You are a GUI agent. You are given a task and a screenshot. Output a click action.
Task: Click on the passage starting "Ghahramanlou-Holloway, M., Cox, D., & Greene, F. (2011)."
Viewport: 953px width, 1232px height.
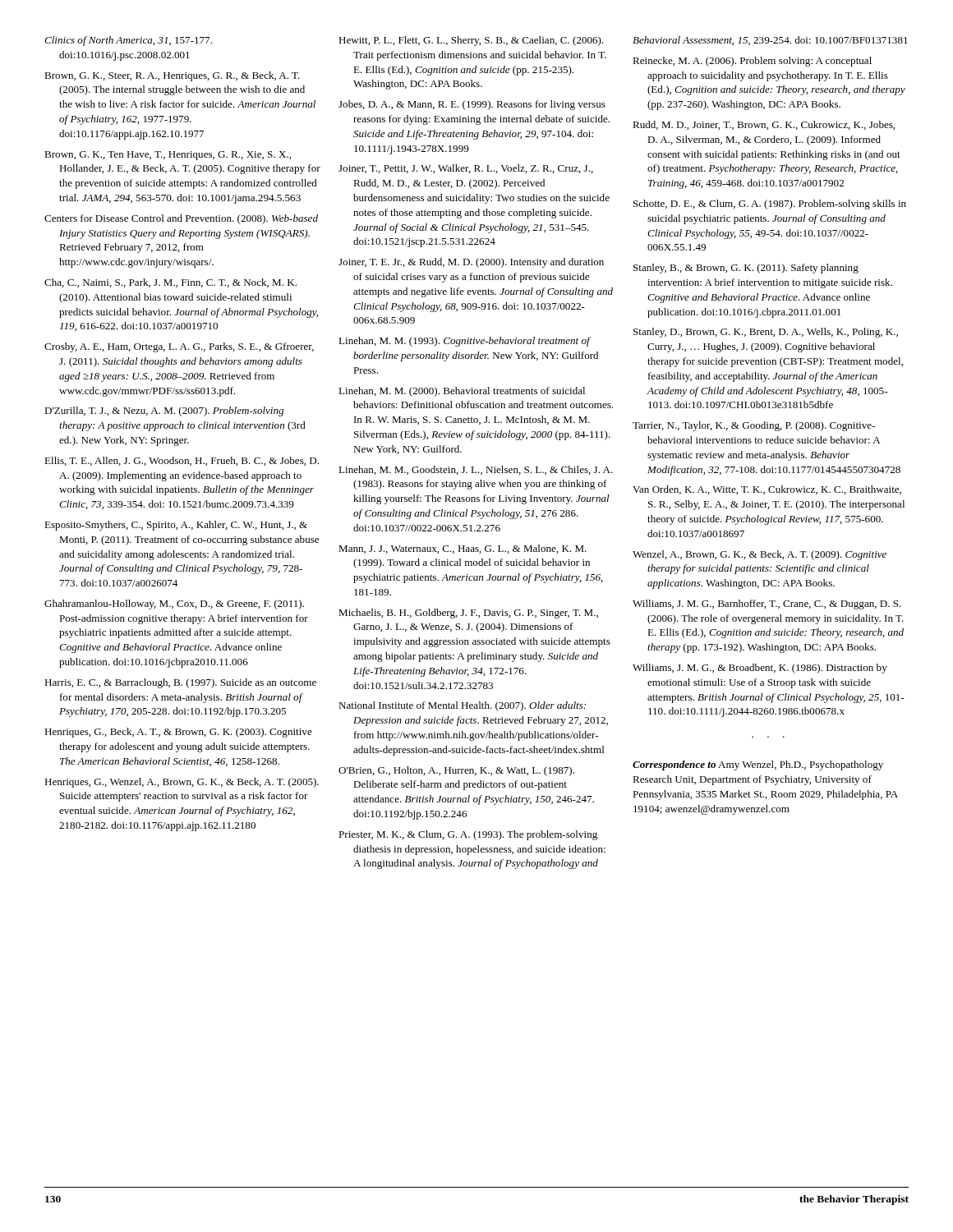coord(176,632)
